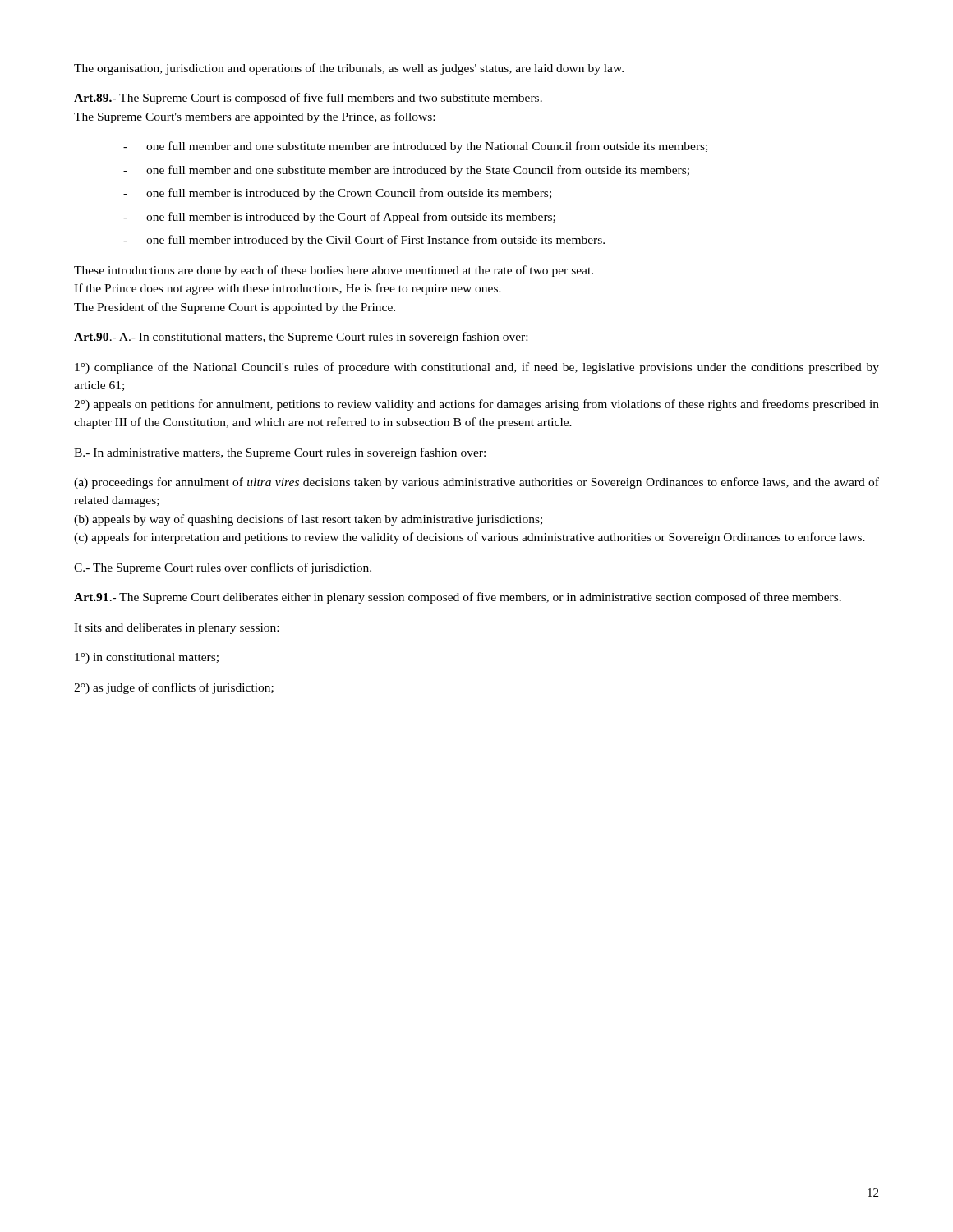Select the text block starting "Art.91.- The Supreme Court deliberates either in"

coord(458,597)
